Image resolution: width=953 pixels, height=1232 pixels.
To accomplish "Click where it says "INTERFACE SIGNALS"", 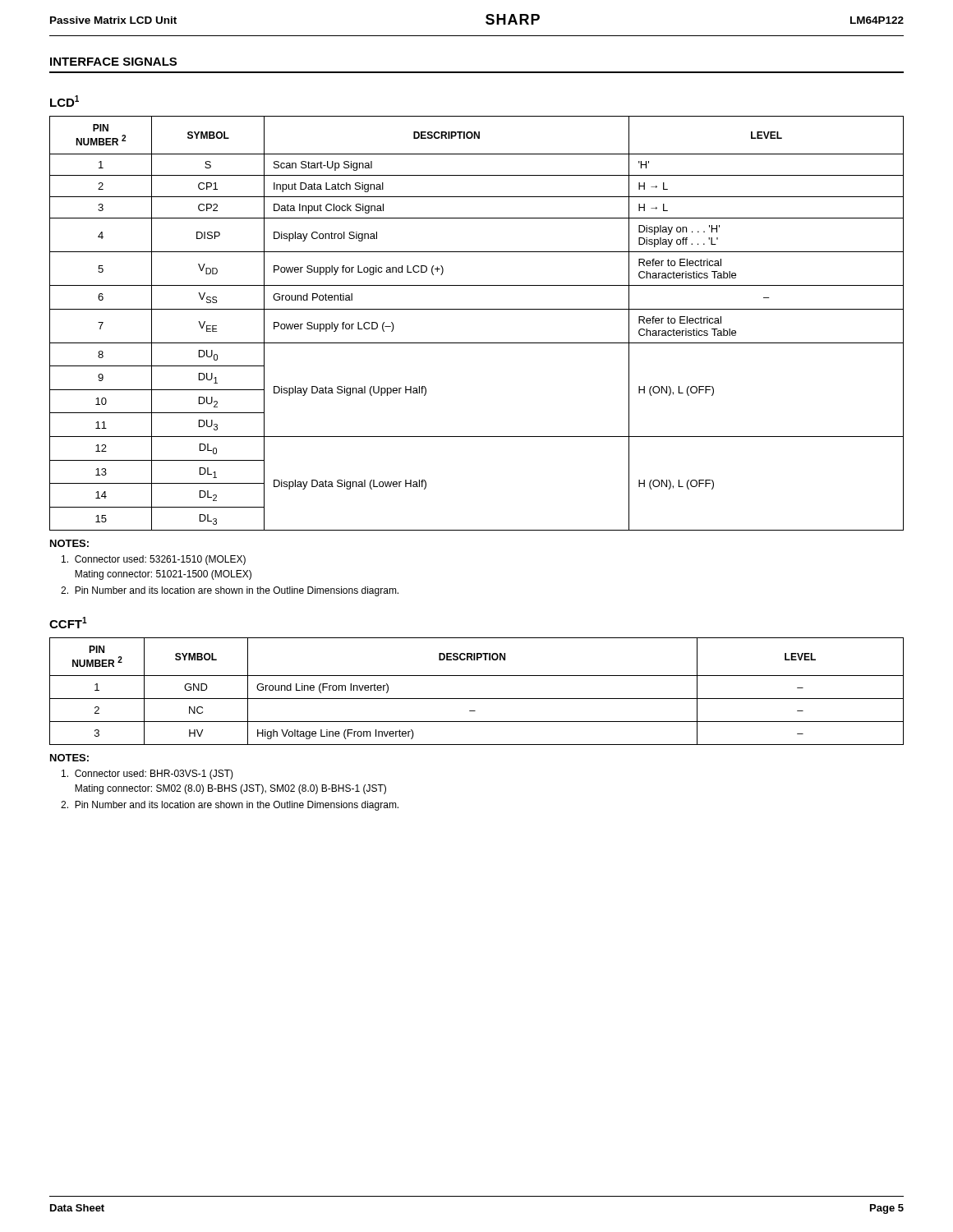I will [476, 64].
